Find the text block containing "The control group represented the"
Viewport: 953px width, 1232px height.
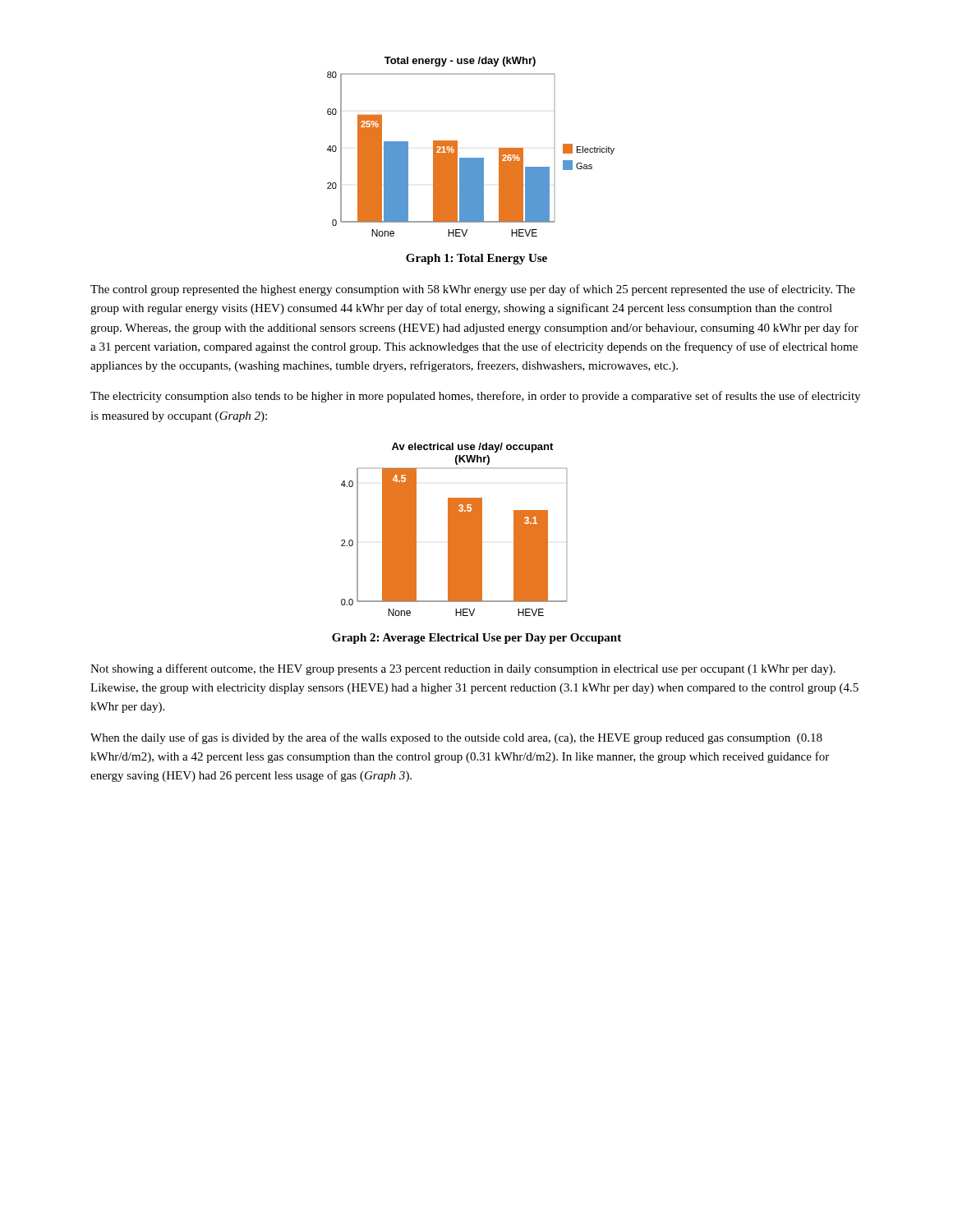coord(474,327)
